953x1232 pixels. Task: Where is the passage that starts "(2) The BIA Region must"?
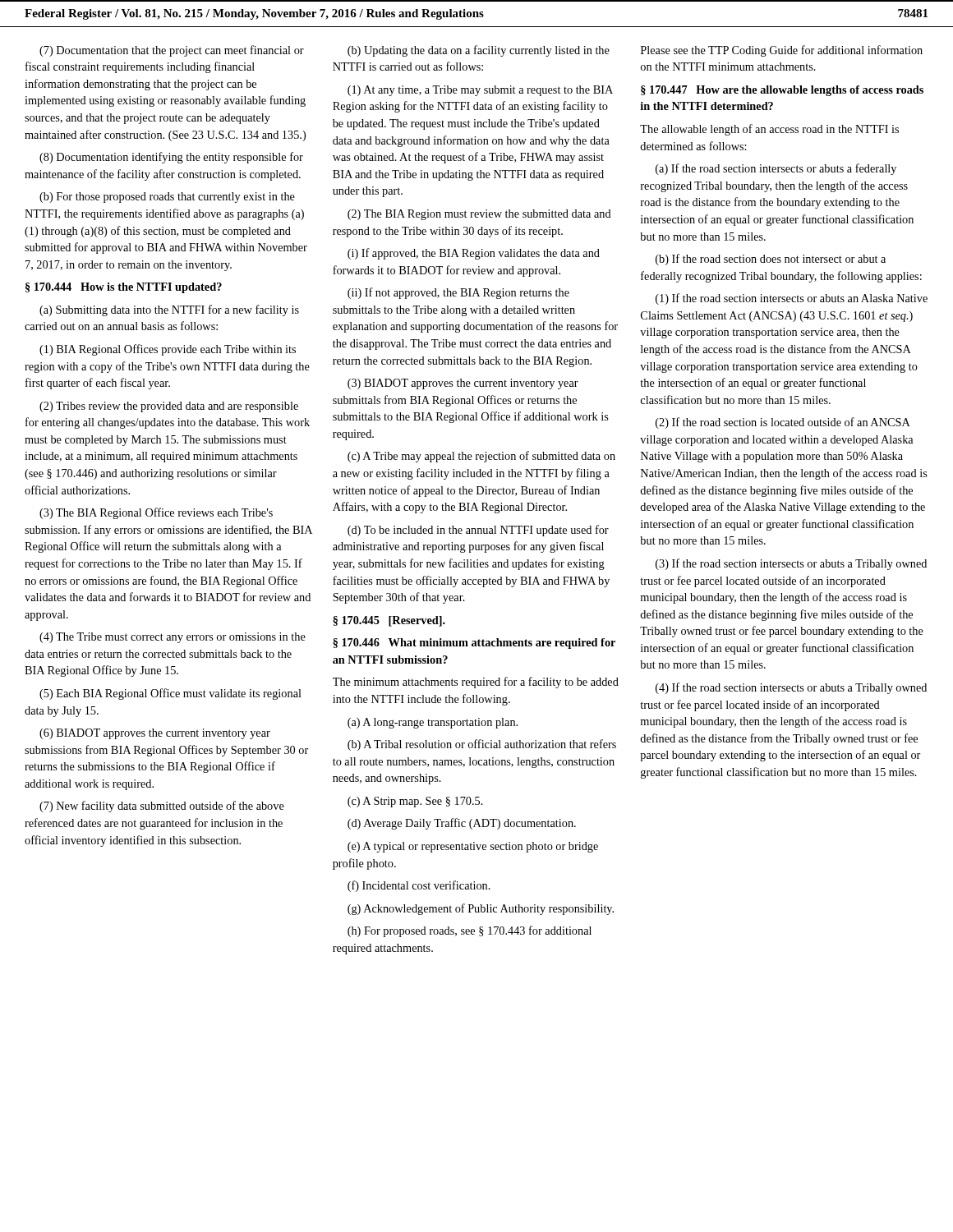pos(477,222)
